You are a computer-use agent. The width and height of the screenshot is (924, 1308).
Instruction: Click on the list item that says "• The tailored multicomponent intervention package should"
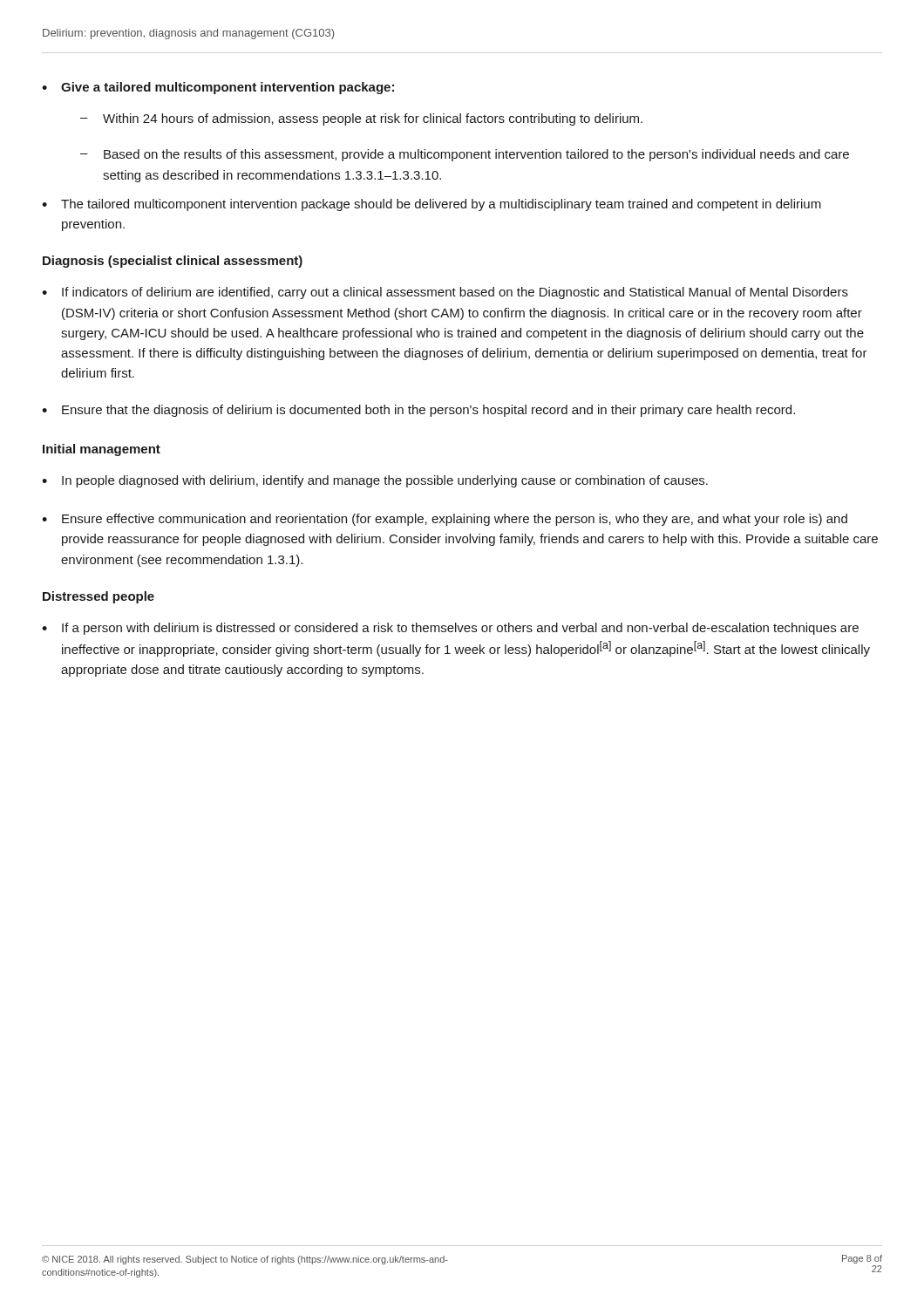462,214
